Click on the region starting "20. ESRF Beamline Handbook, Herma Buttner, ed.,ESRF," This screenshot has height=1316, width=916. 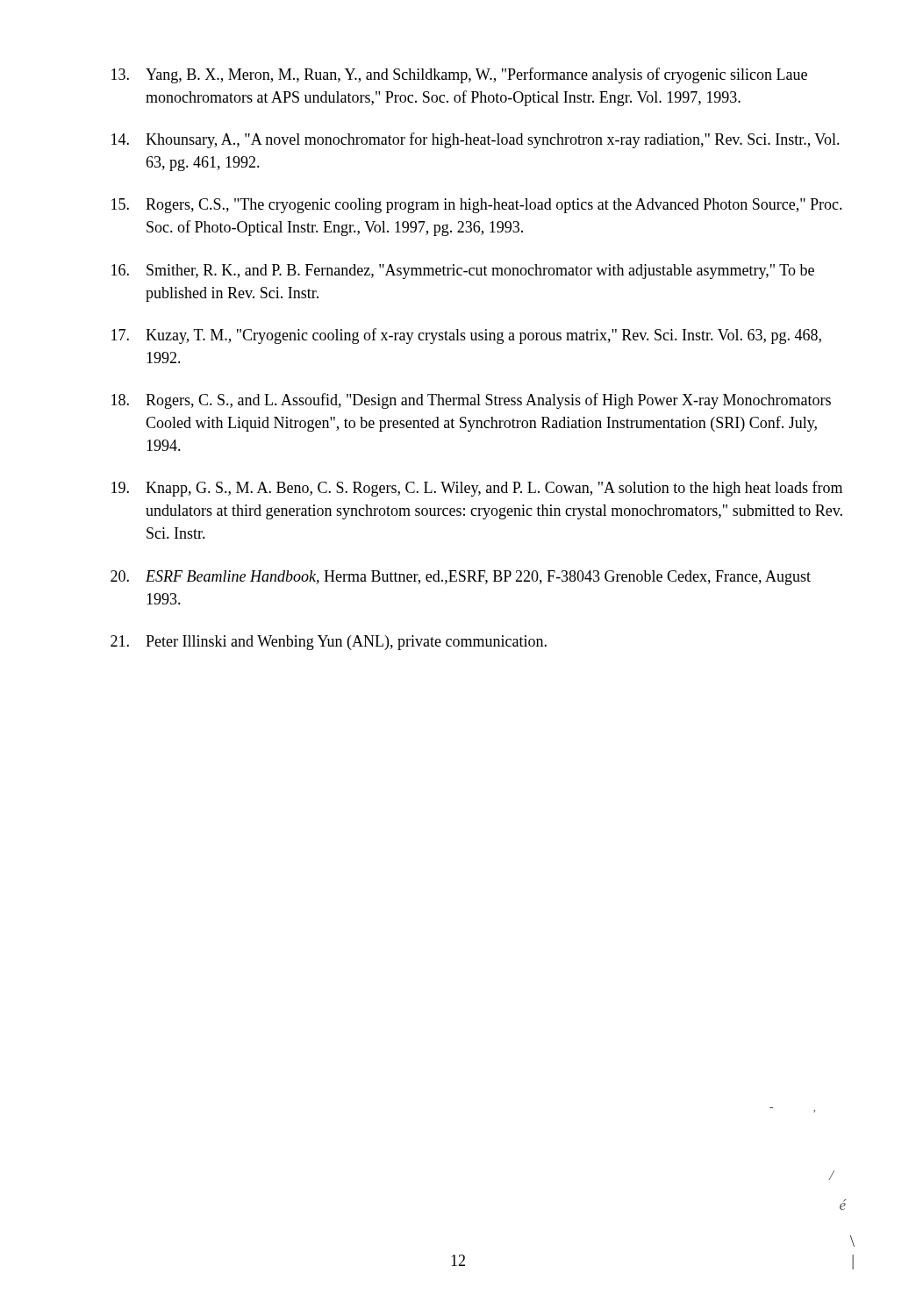point(462,587)
